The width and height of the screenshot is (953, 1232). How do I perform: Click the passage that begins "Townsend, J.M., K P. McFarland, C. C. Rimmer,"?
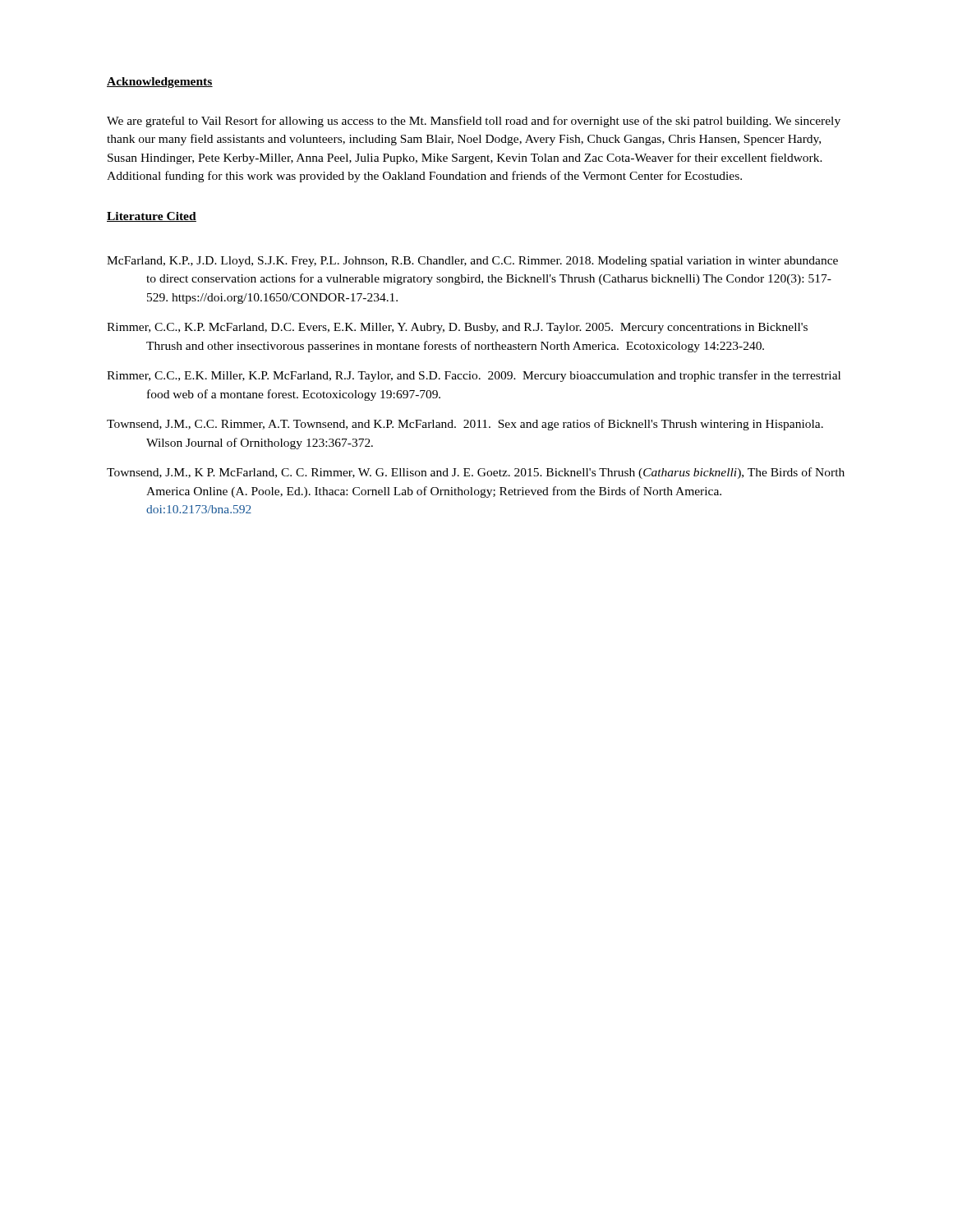coord(476,490)
